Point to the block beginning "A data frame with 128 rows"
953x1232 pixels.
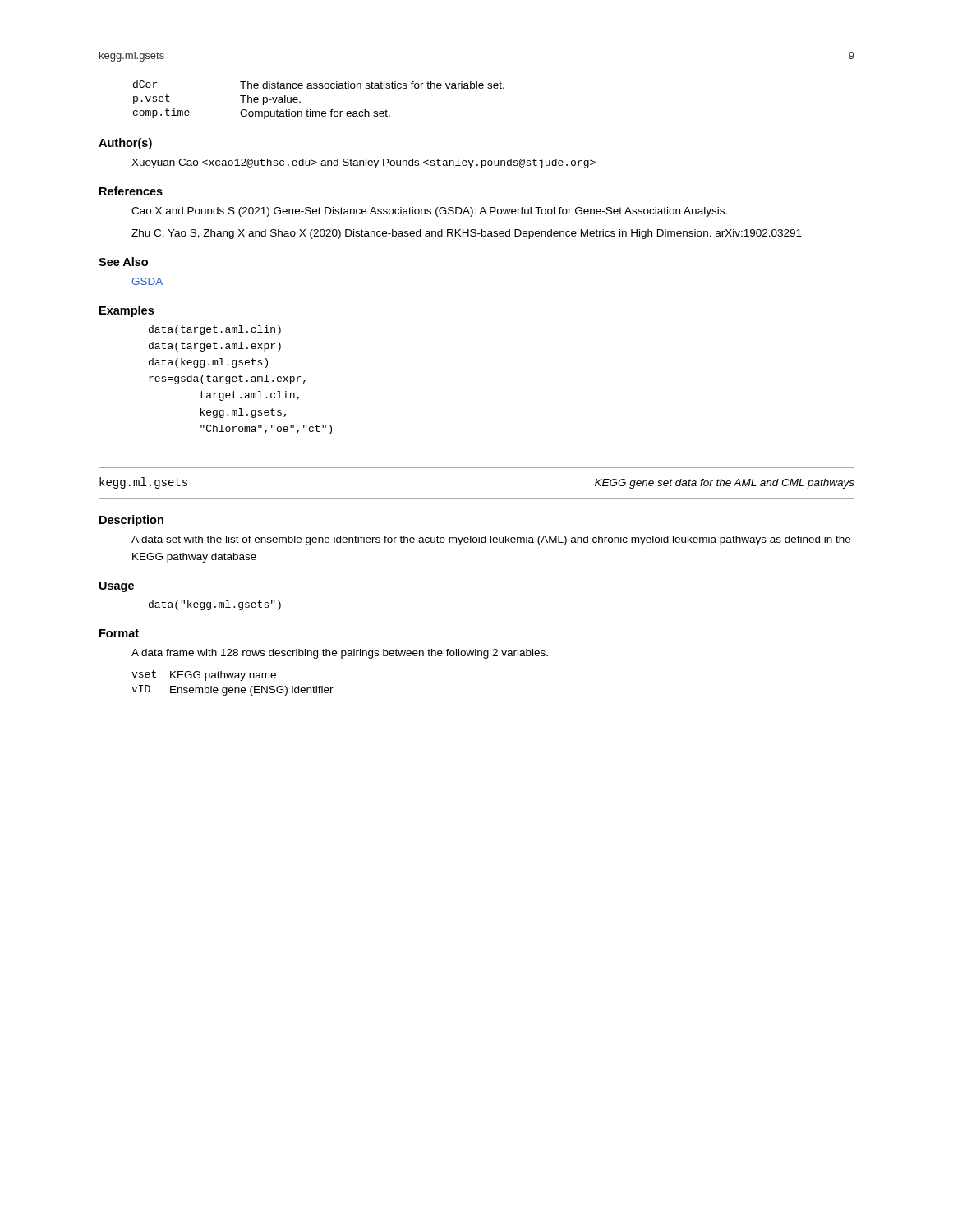coord(340,652)
